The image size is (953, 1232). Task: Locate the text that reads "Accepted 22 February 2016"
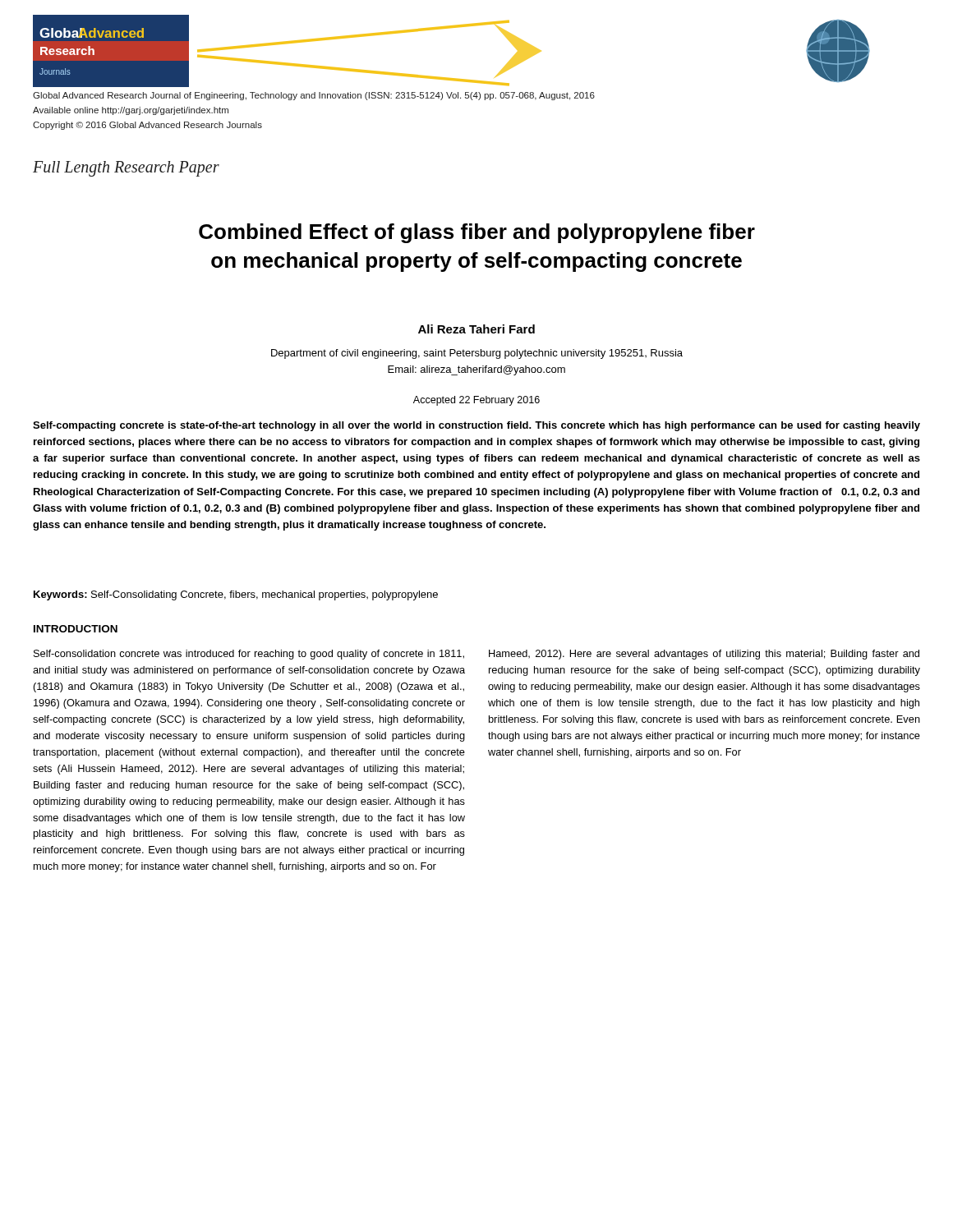click(x=476, y=400)
